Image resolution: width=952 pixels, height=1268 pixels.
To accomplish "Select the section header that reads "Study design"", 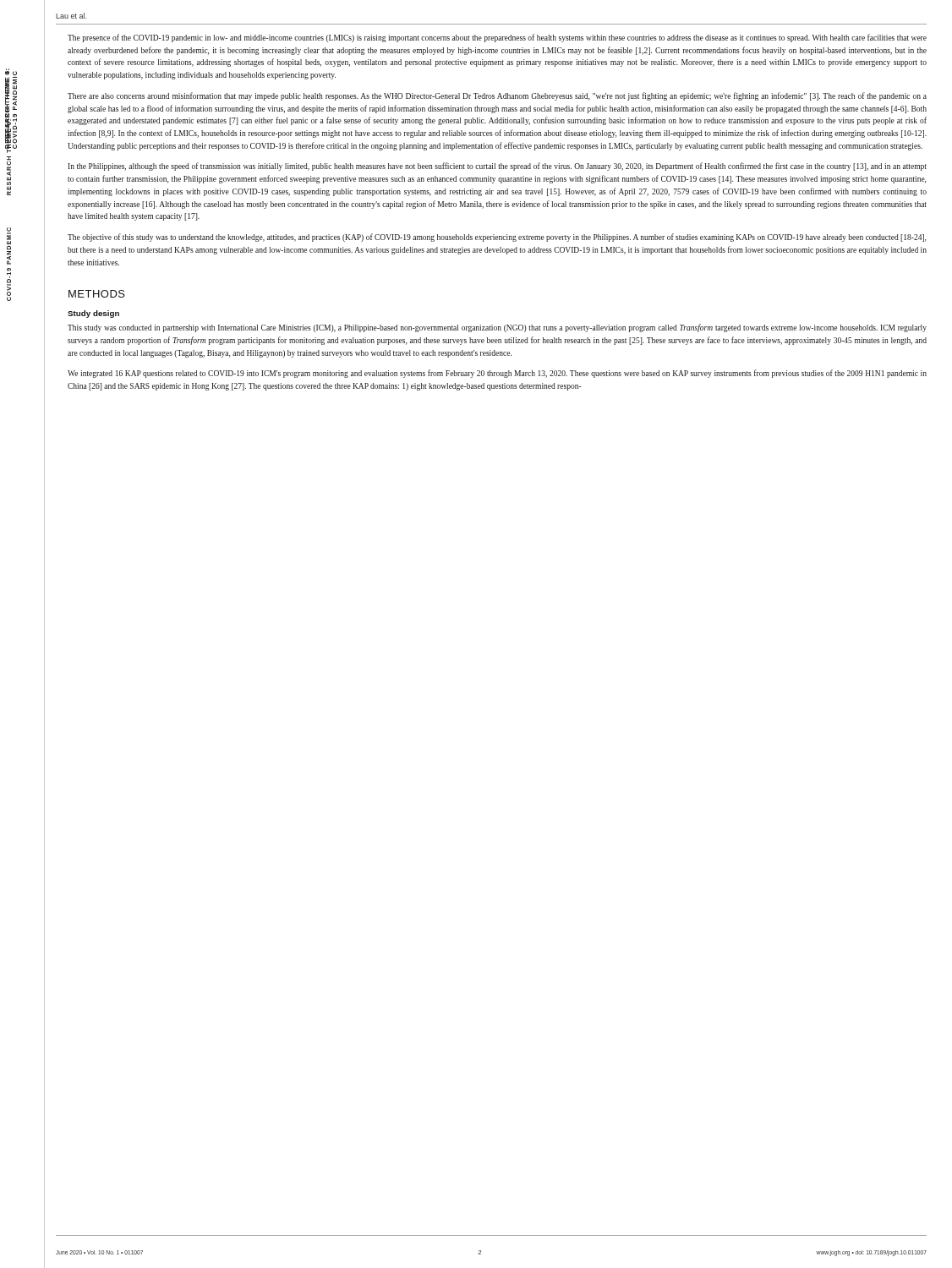I will tap(94, 313).
